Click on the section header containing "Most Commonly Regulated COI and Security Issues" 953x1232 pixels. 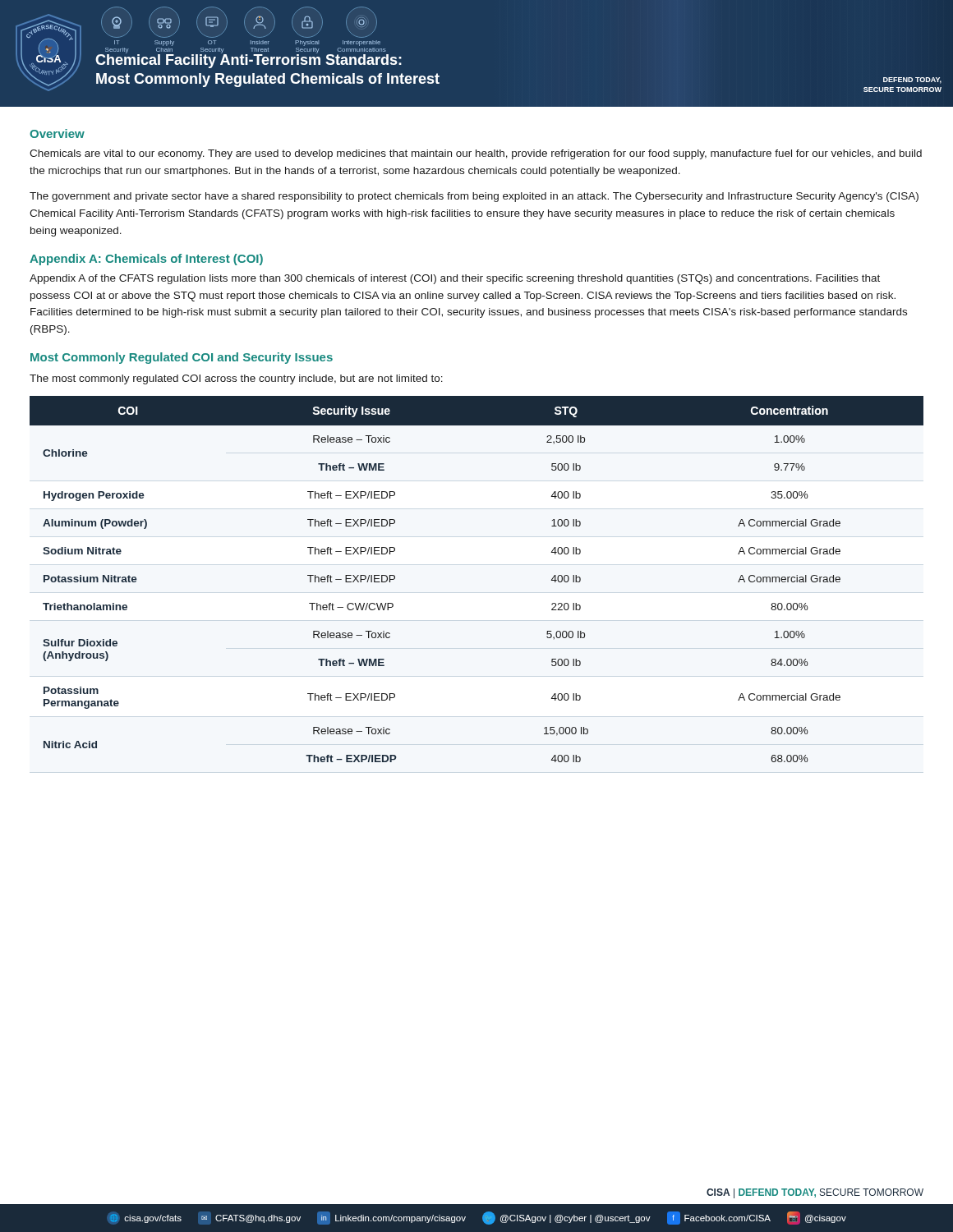pos(181,357)
